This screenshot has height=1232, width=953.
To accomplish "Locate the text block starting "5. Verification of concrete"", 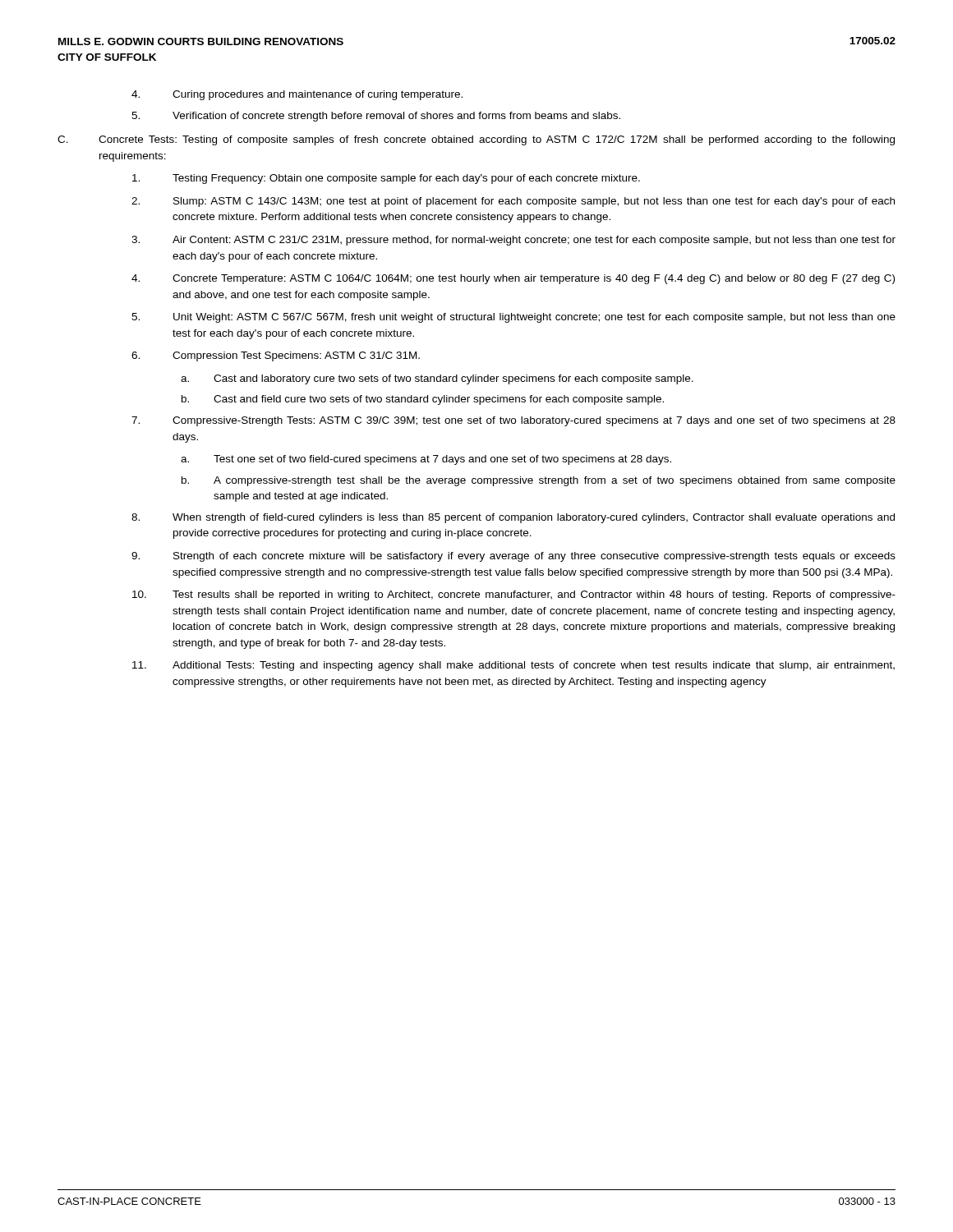I will pyautogui.click(x=513, y=115).
